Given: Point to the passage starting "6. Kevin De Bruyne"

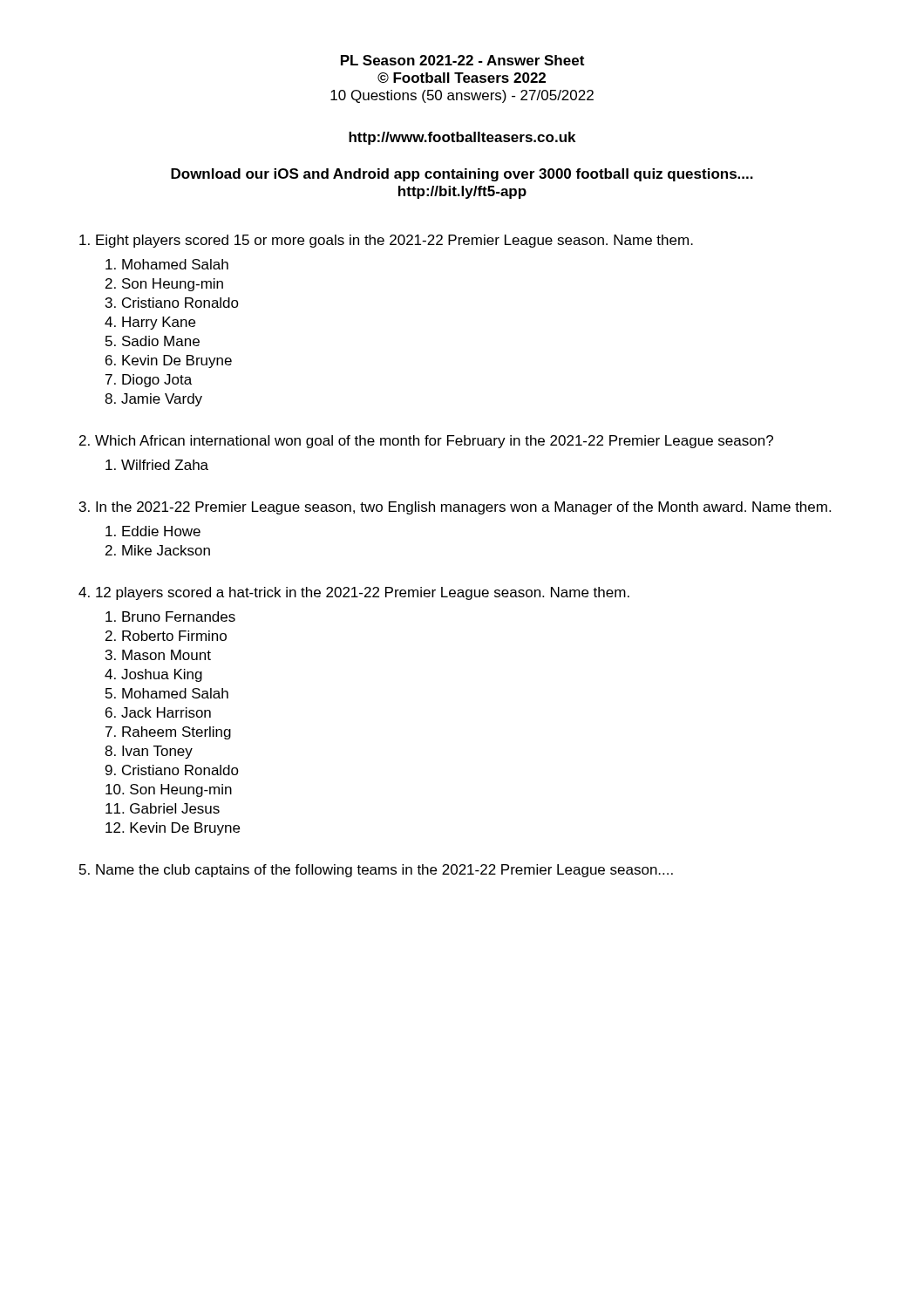Looking at the screenshot, I should click(x=168, y=361).
